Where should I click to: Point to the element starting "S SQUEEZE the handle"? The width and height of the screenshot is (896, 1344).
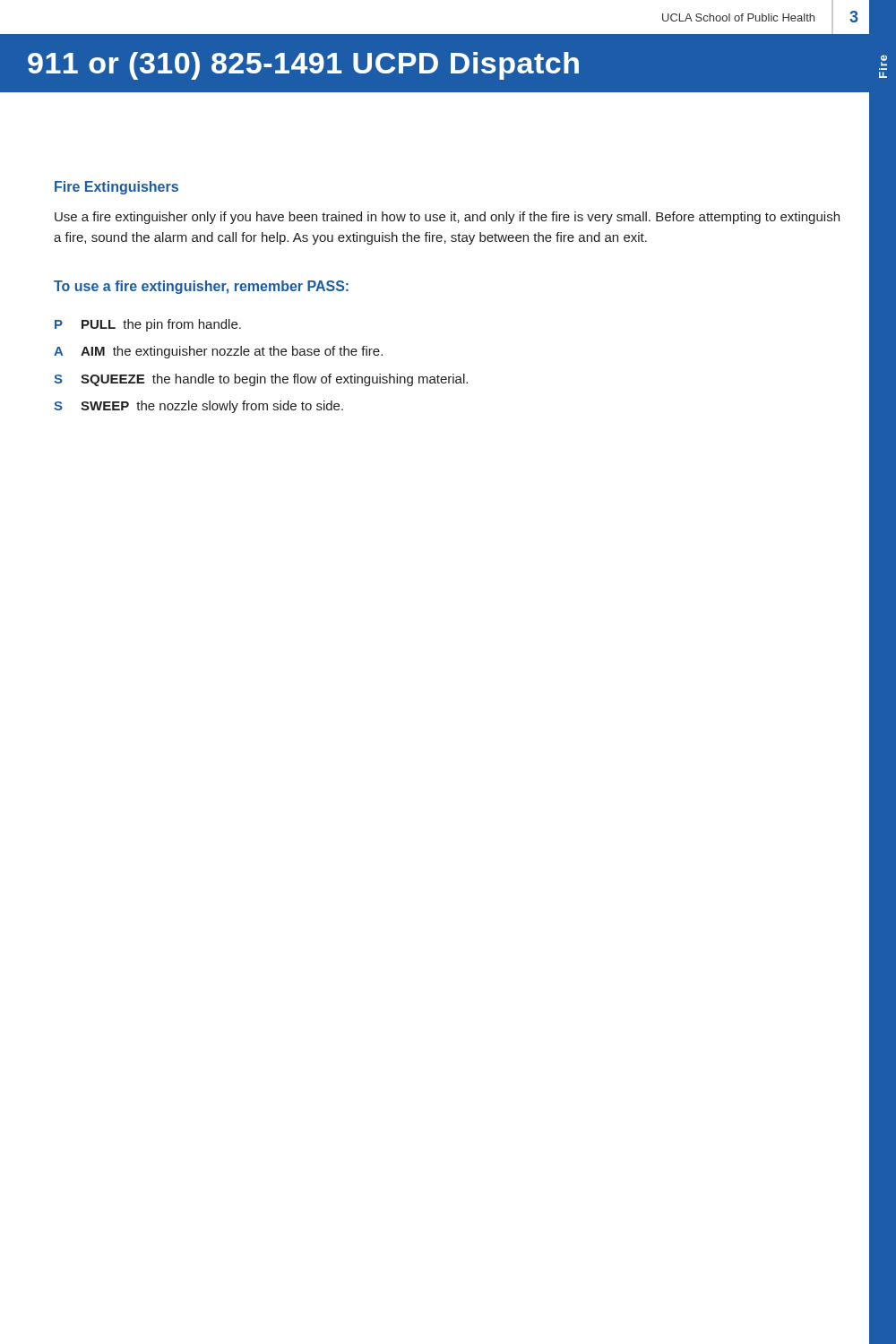click(261, 379)
